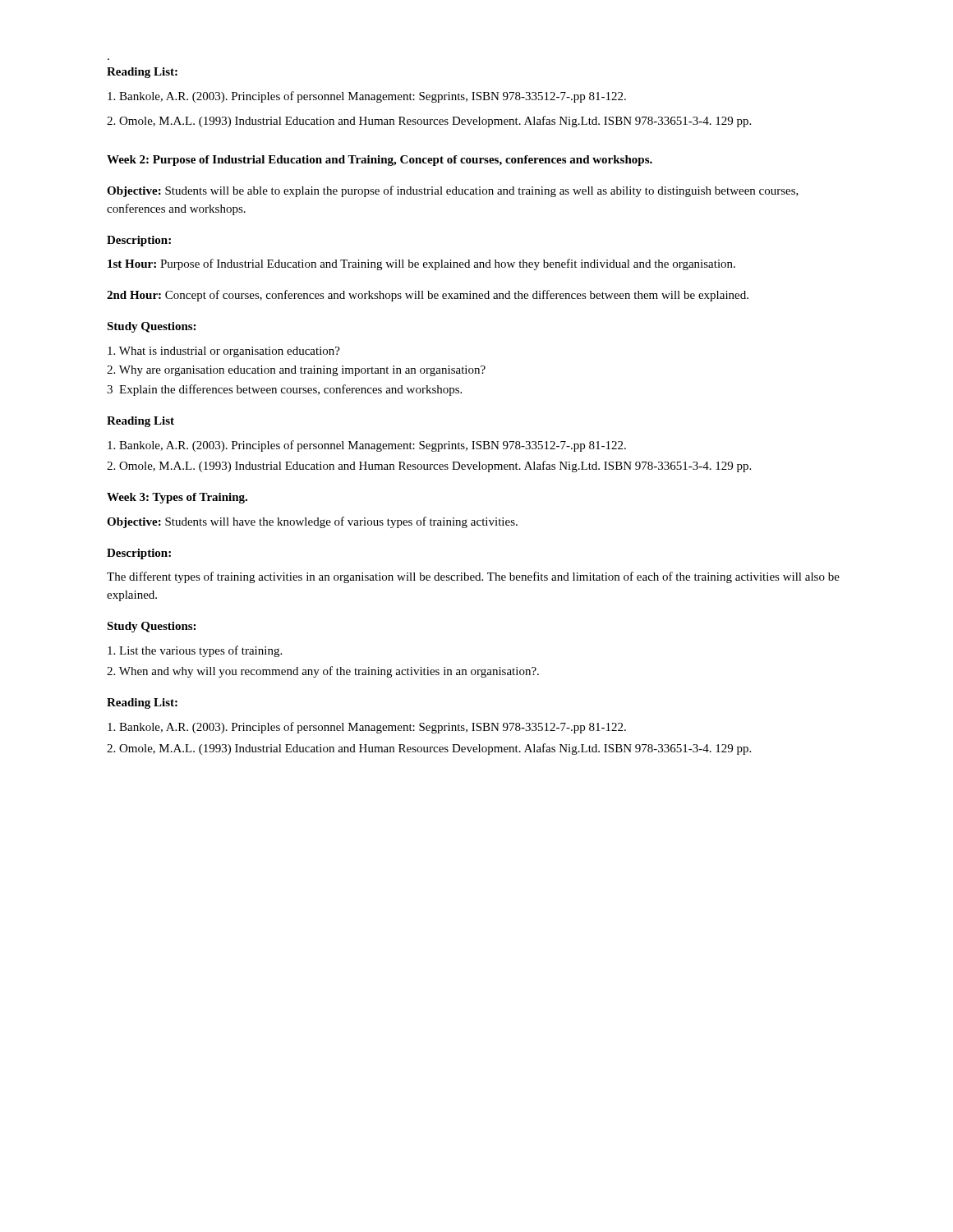Image resolution: width=953 pixels, height=1232 pixels.
Task: Locate the text "Reading List"
Action: click(141, 420)
